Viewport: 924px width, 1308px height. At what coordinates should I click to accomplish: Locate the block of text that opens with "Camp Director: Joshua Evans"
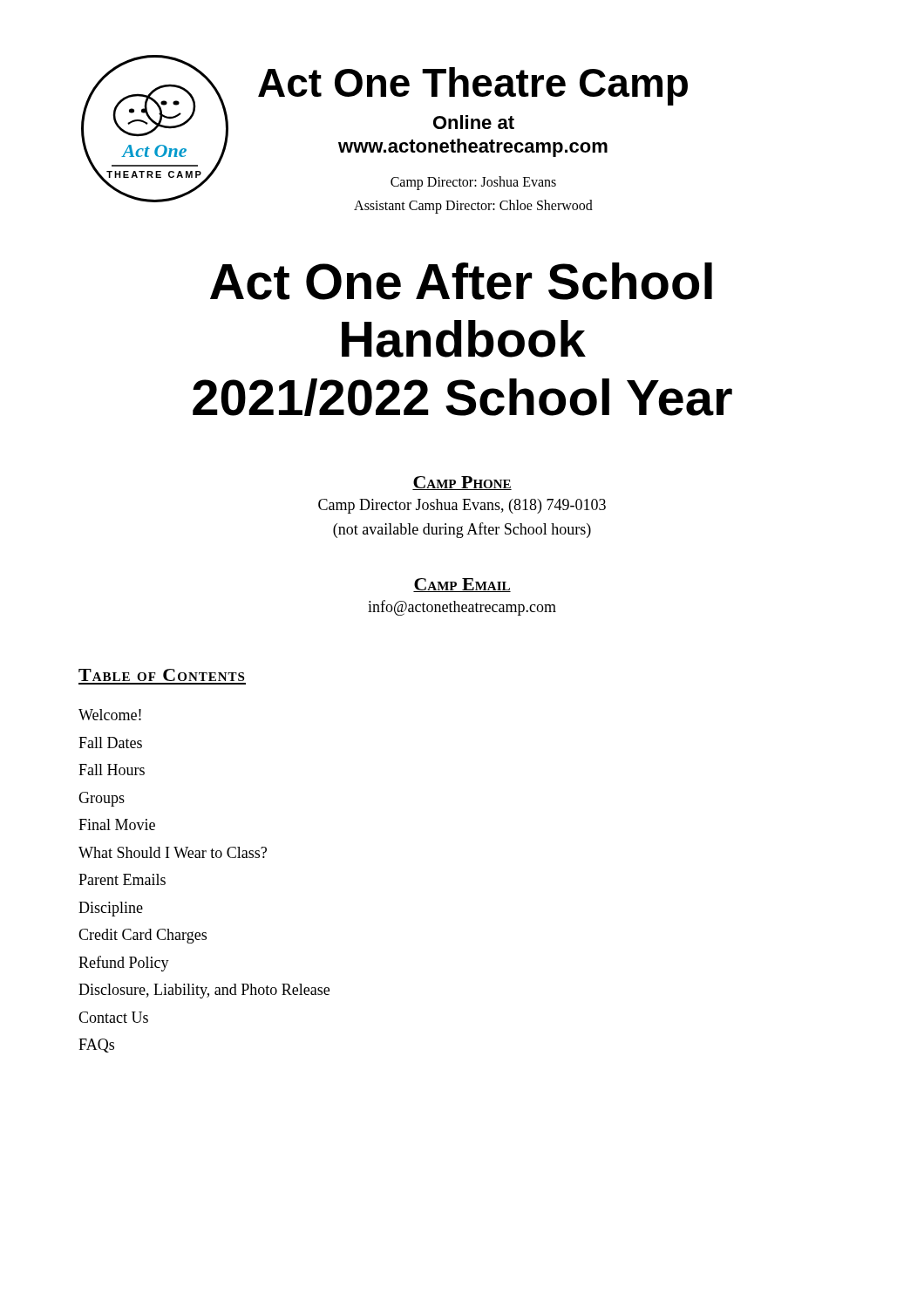click(473, 194)
